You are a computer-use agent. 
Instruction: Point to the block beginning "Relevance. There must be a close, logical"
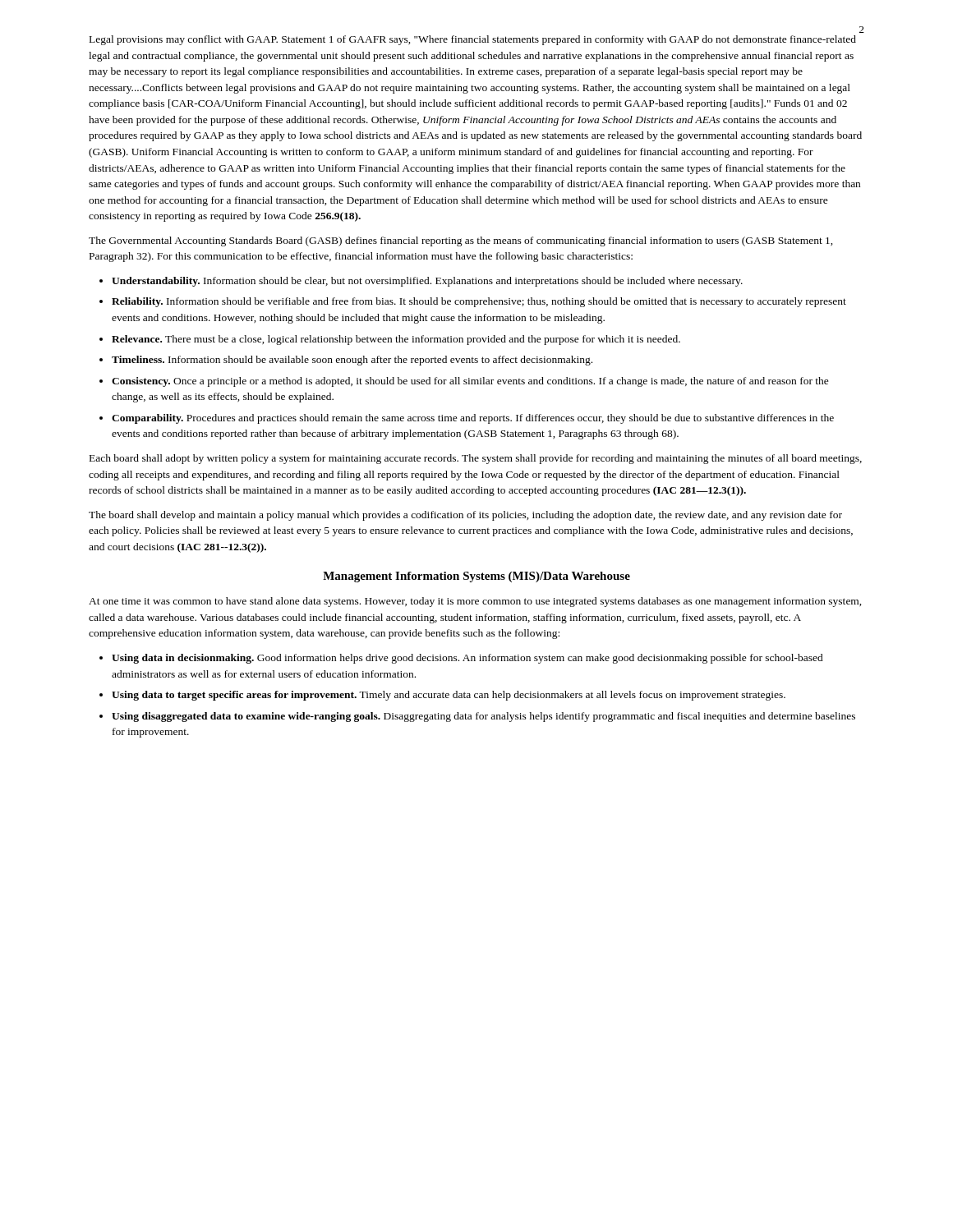[x=396, y=338]
